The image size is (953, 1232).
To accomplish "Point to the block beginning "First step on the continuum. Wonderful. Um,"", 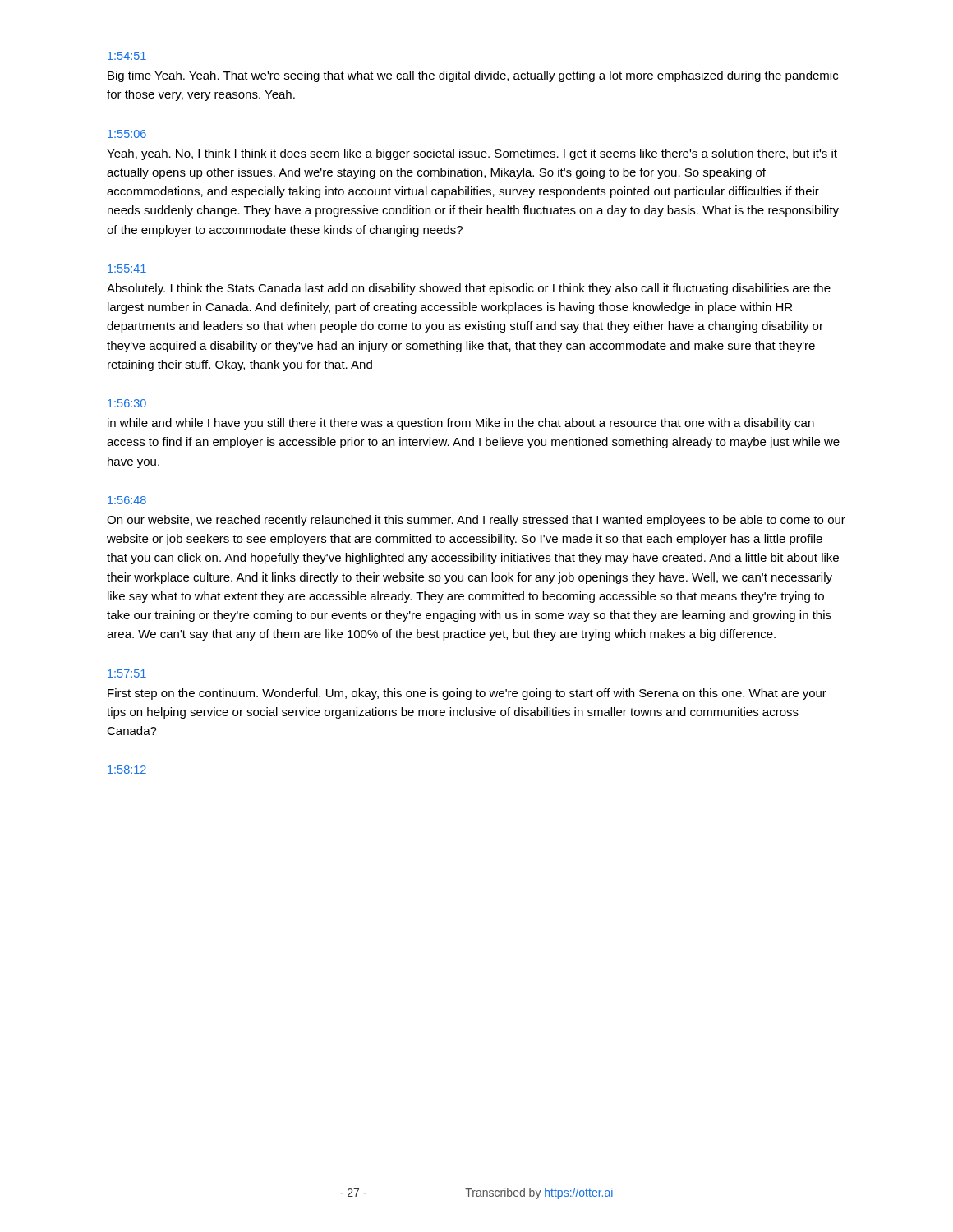I will pos(476,712).
